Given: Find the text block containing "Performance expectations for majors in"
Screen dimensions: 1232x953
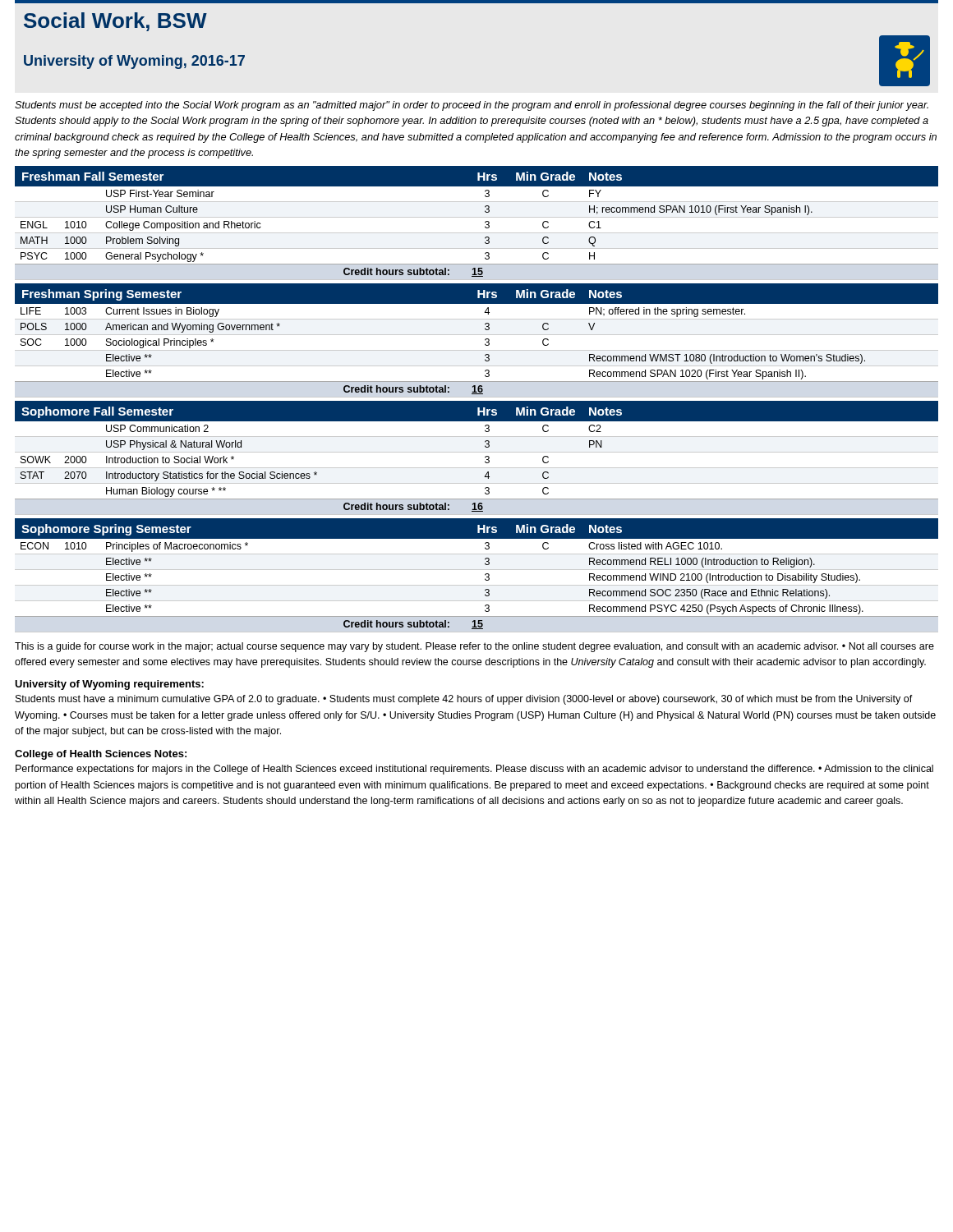Looking at the screenshot, I should pos(474,785).
